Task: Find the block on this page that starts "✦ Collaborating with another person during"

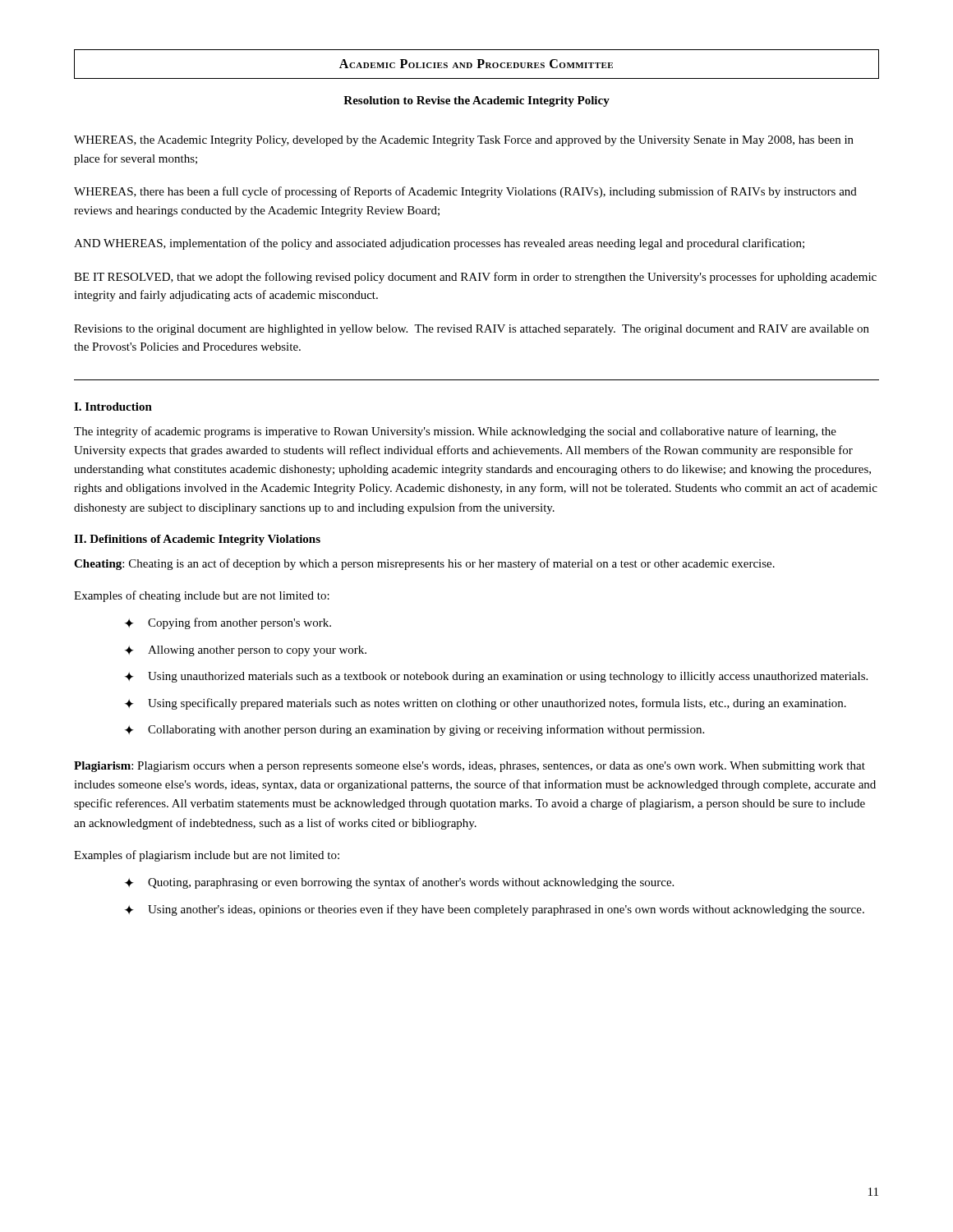Action: coord(501,731)
